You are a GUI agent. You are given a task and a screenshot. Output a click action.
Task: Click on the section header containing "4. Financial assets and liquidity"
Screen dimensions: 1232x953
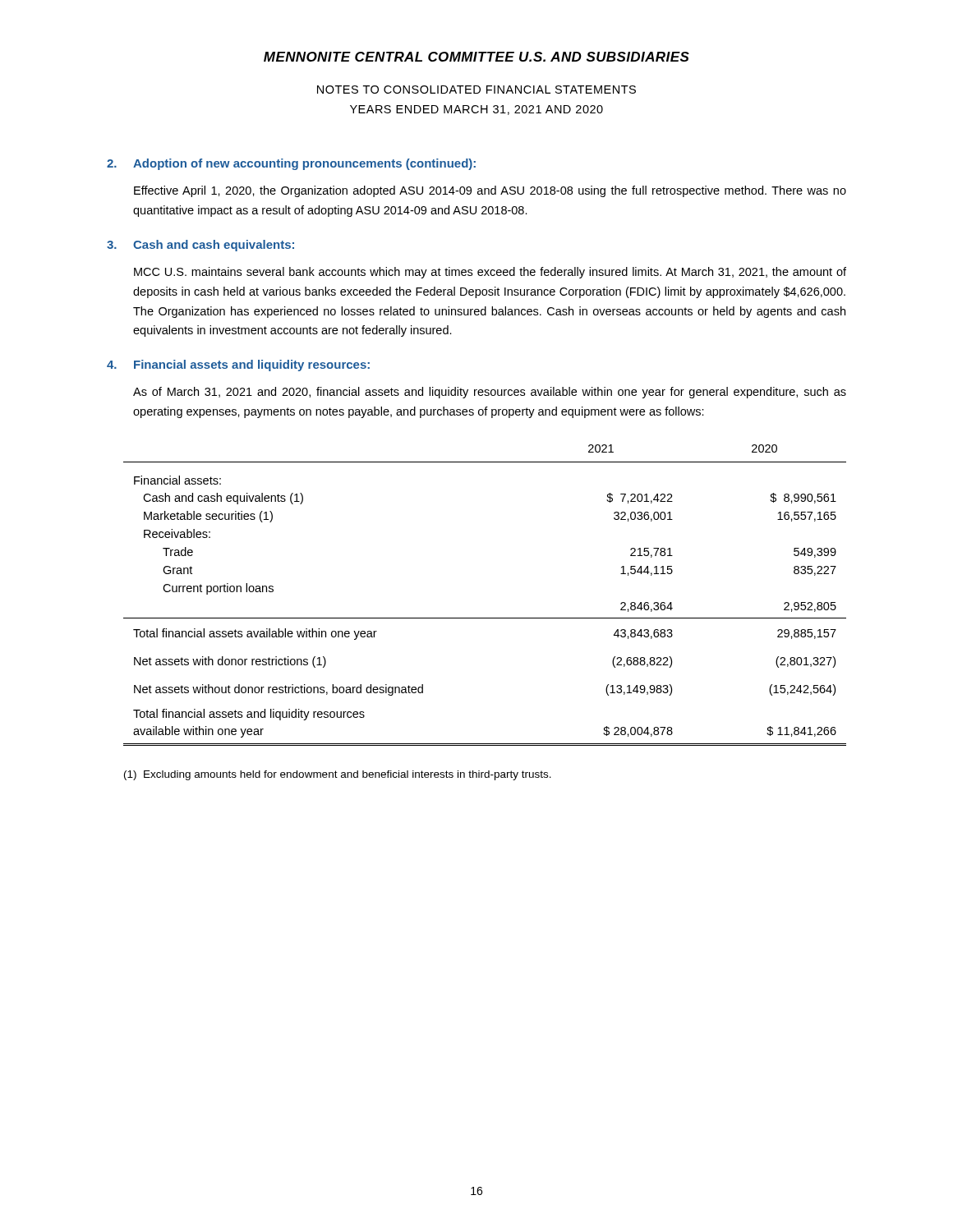click(239, 365)
